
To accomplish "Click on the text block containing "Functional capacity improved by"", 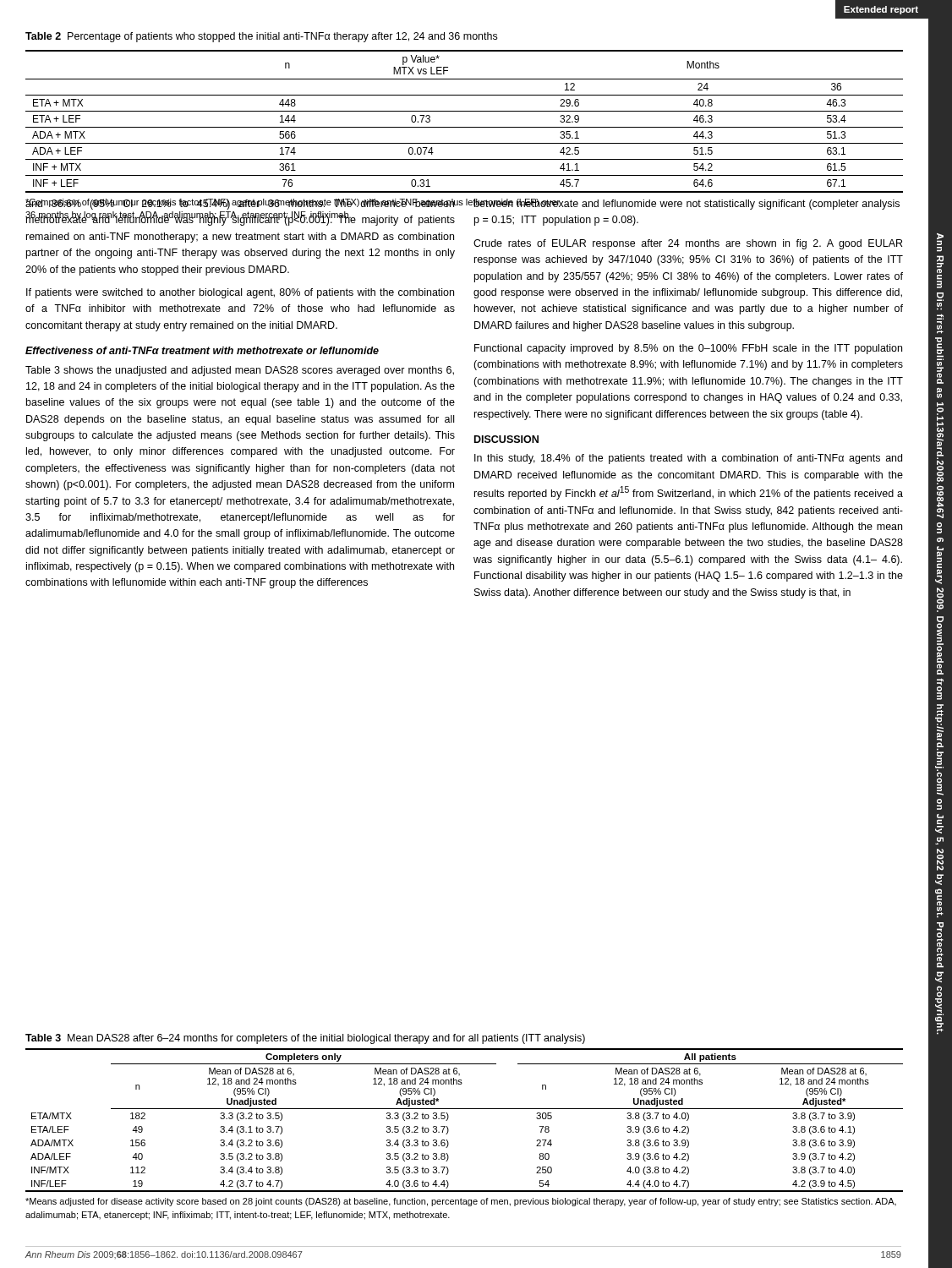I will (x=688, y=381).
